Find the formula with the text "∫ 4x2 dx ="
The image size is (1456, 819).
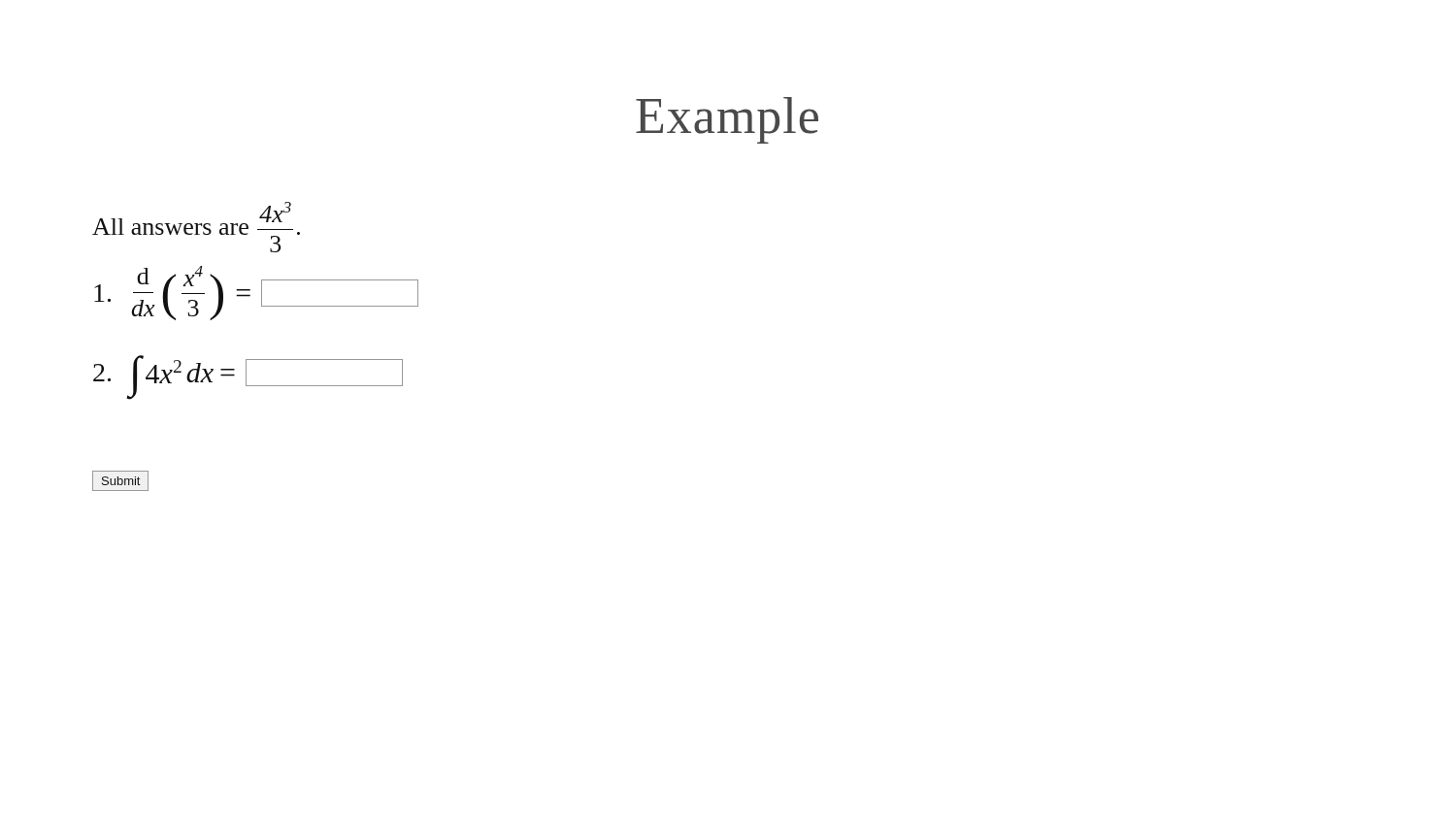(x=247, y=373)
